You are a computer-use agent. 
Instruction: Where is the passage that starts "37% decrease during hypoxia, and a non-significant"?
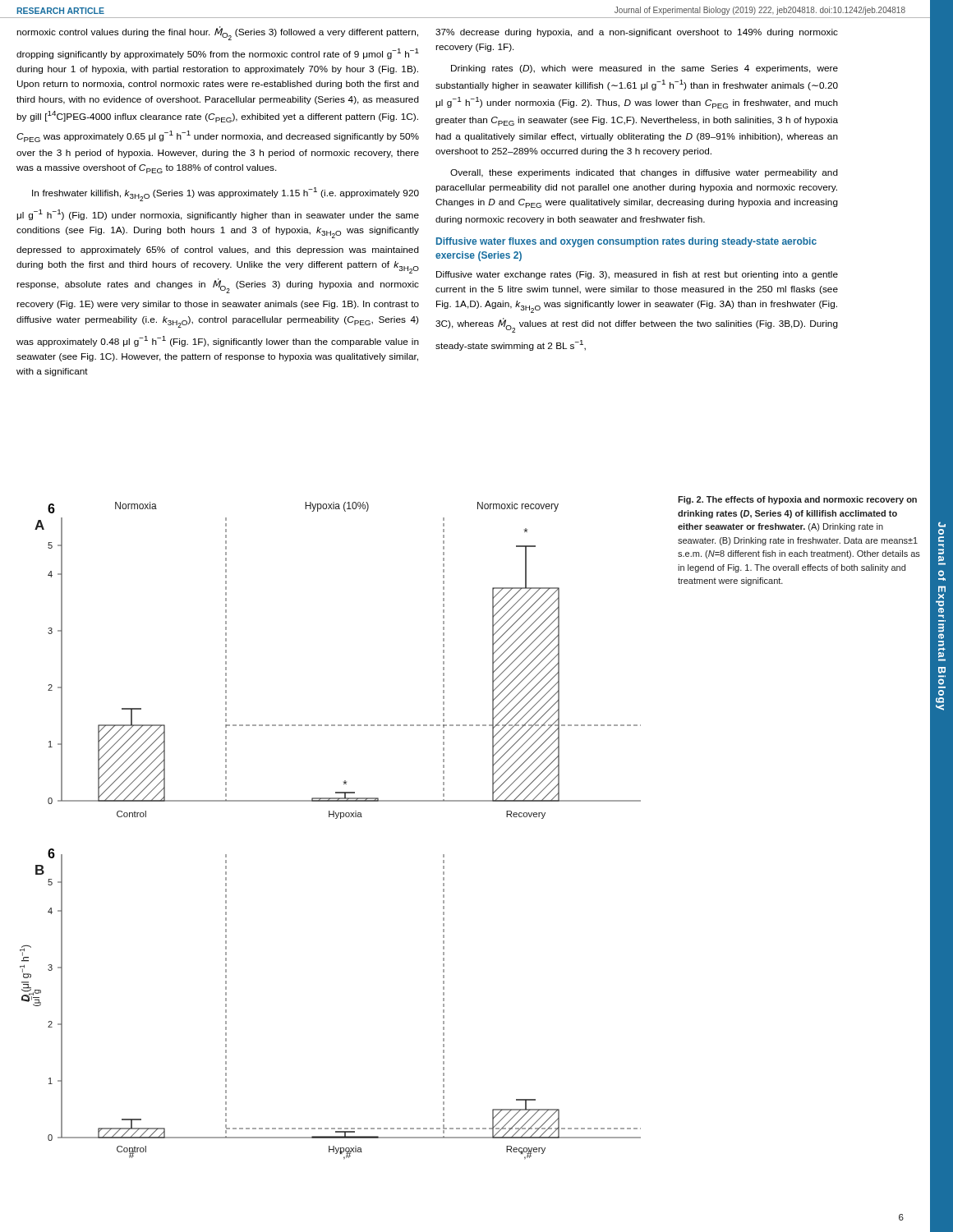[x=637, y=126]
